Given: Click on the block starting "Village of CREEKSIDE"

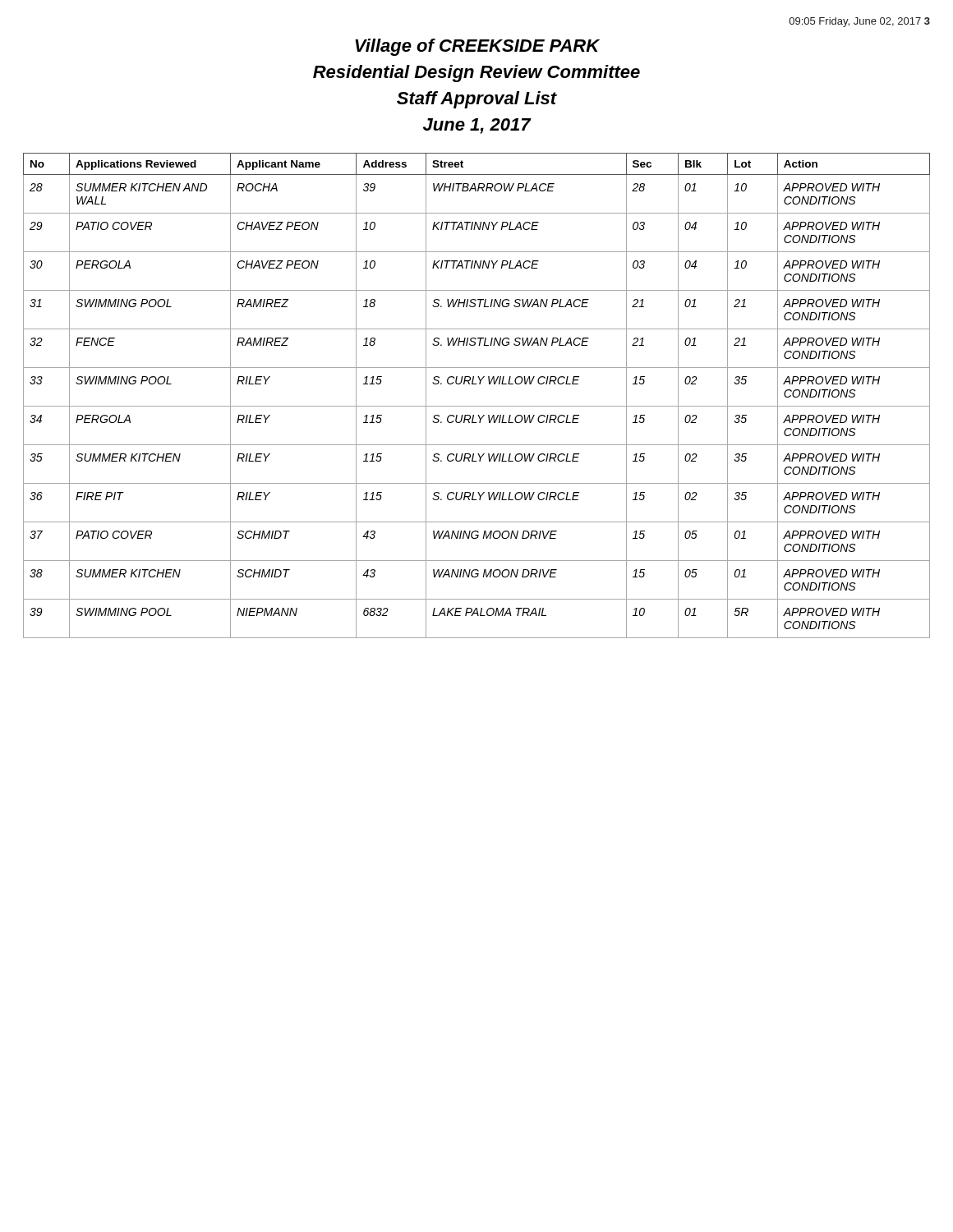Looking at the screenshot, I should [476, 85].
